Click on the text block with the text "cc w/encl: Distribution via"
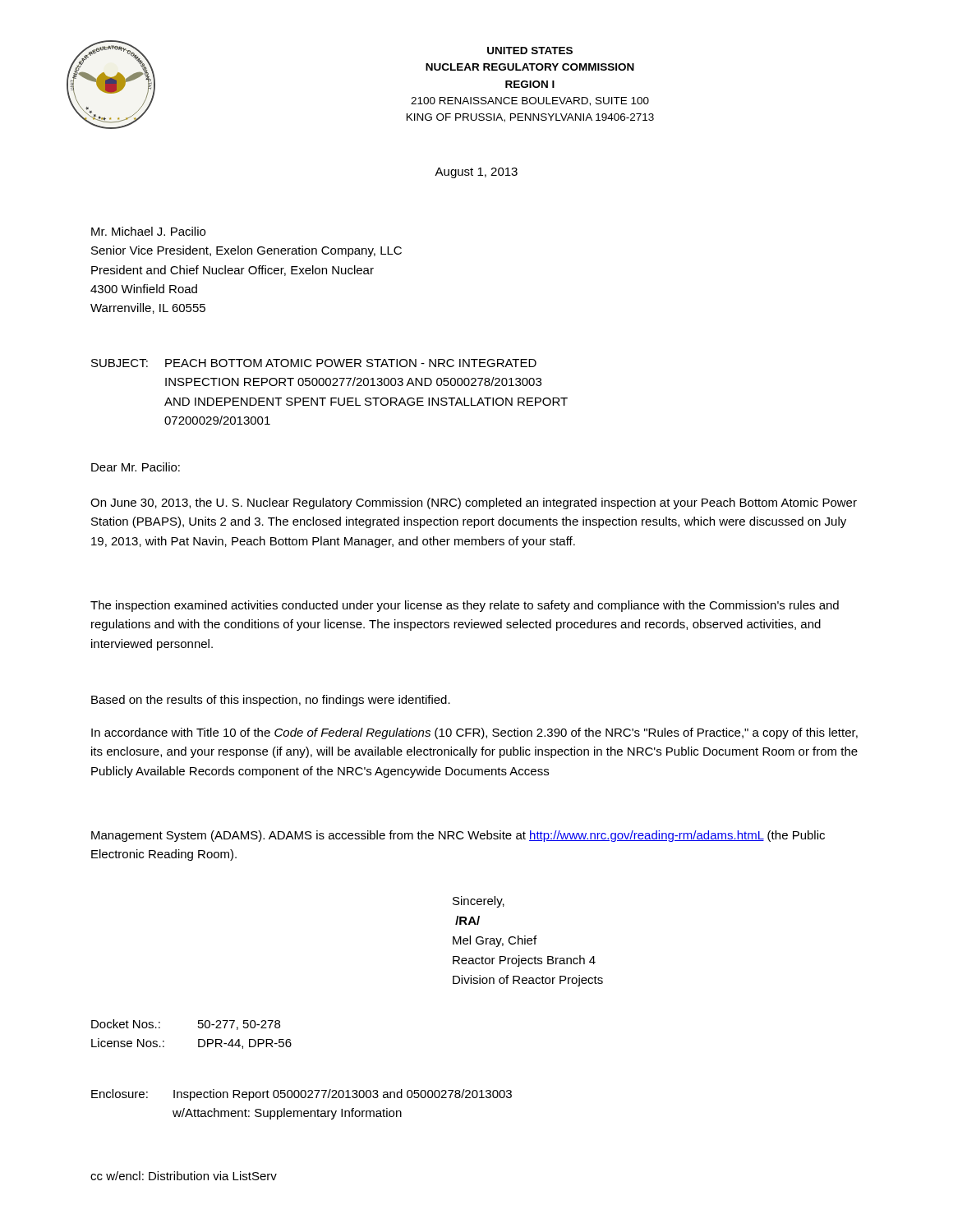 tap(184, 1176)
